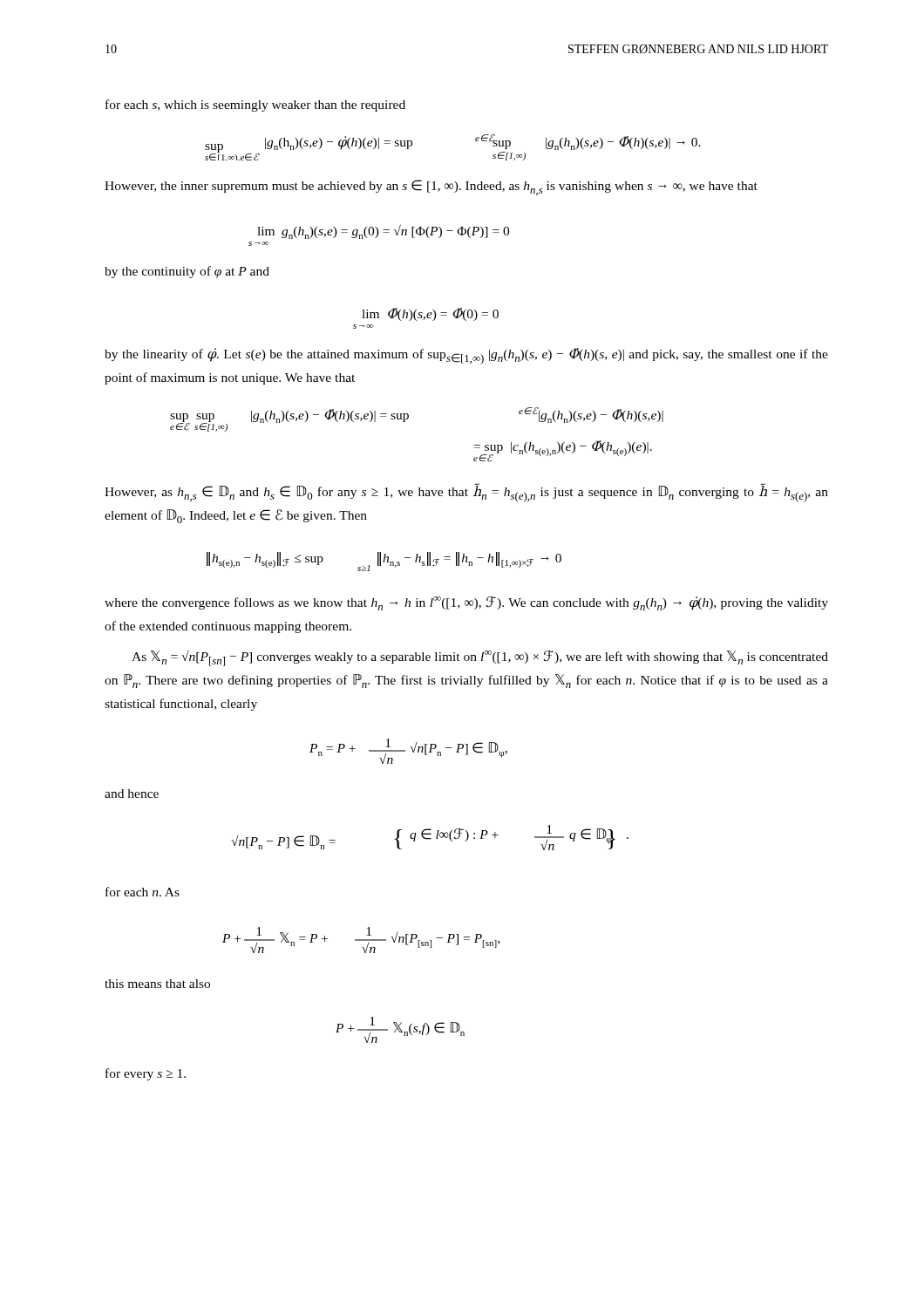Viewport: 924px width, 1308px height.
Task: Select the text with the text "for each n. As"
Action: [x=142, y=892]
